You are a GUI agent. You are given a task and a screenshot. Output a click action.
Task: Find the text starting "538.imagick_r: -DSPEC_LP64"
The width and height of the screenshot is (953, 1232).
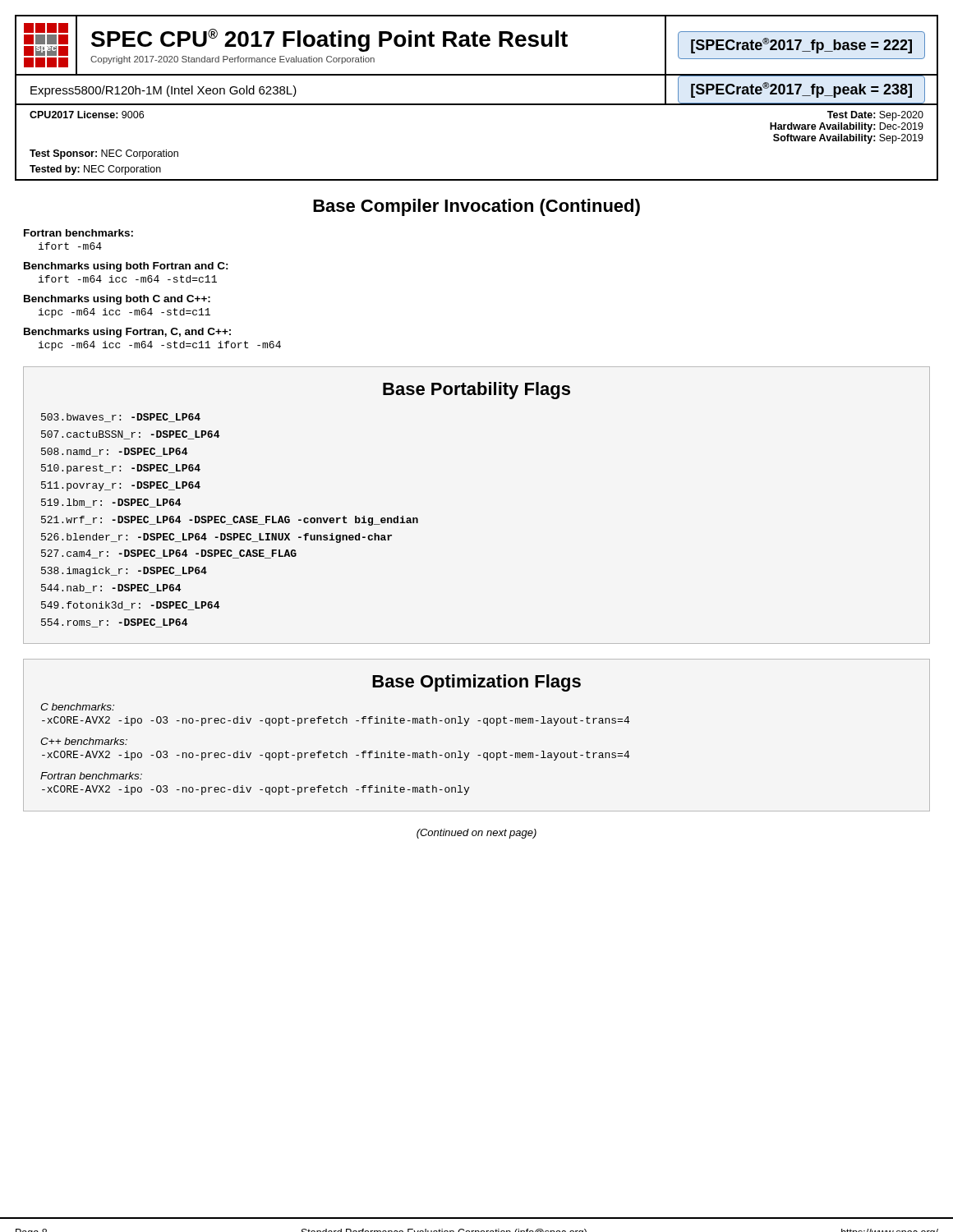tap(124, 571)
